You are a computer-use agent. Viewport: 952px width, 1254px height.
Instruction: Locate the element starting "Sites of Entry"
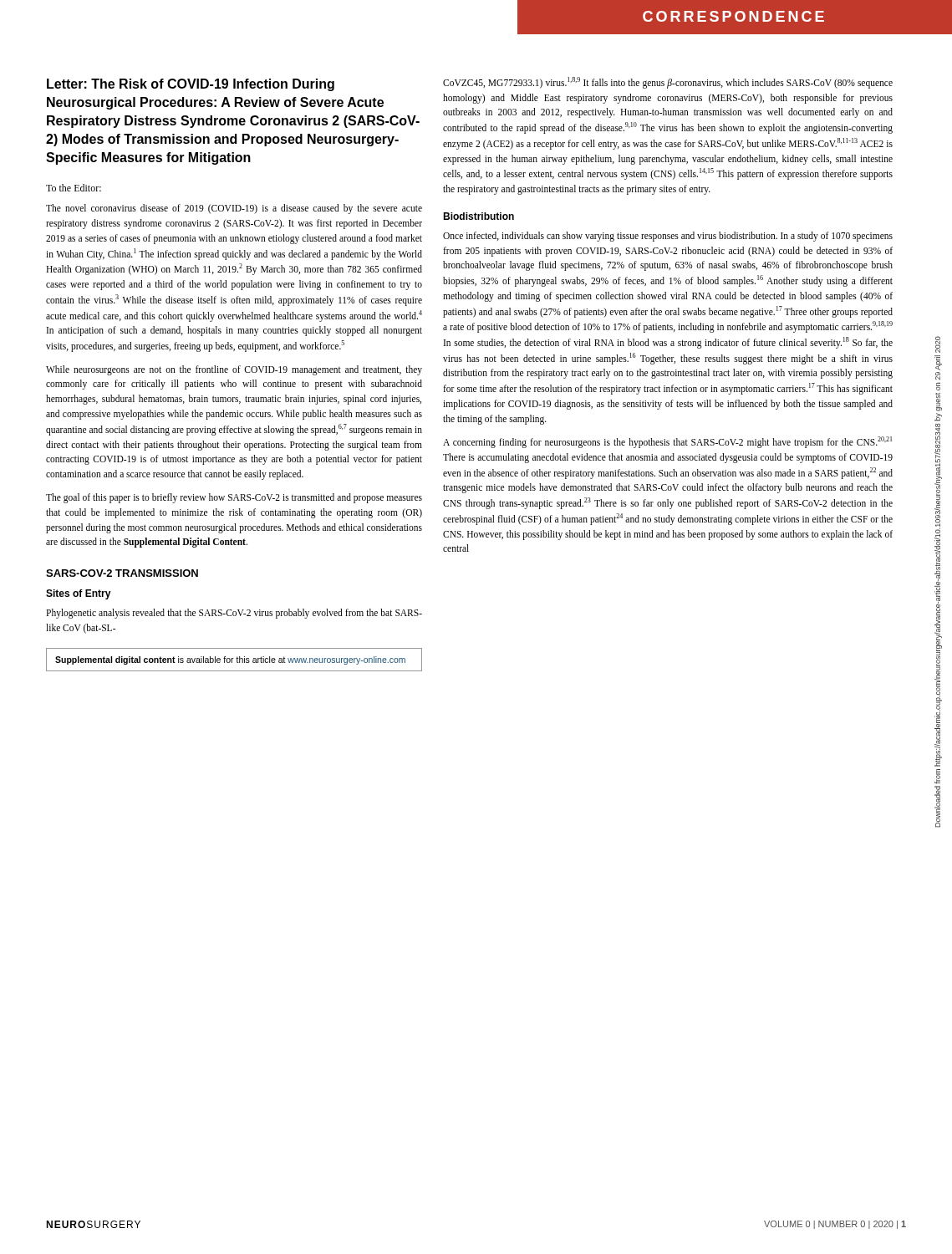pyautogui.click(x=78, y=594)
